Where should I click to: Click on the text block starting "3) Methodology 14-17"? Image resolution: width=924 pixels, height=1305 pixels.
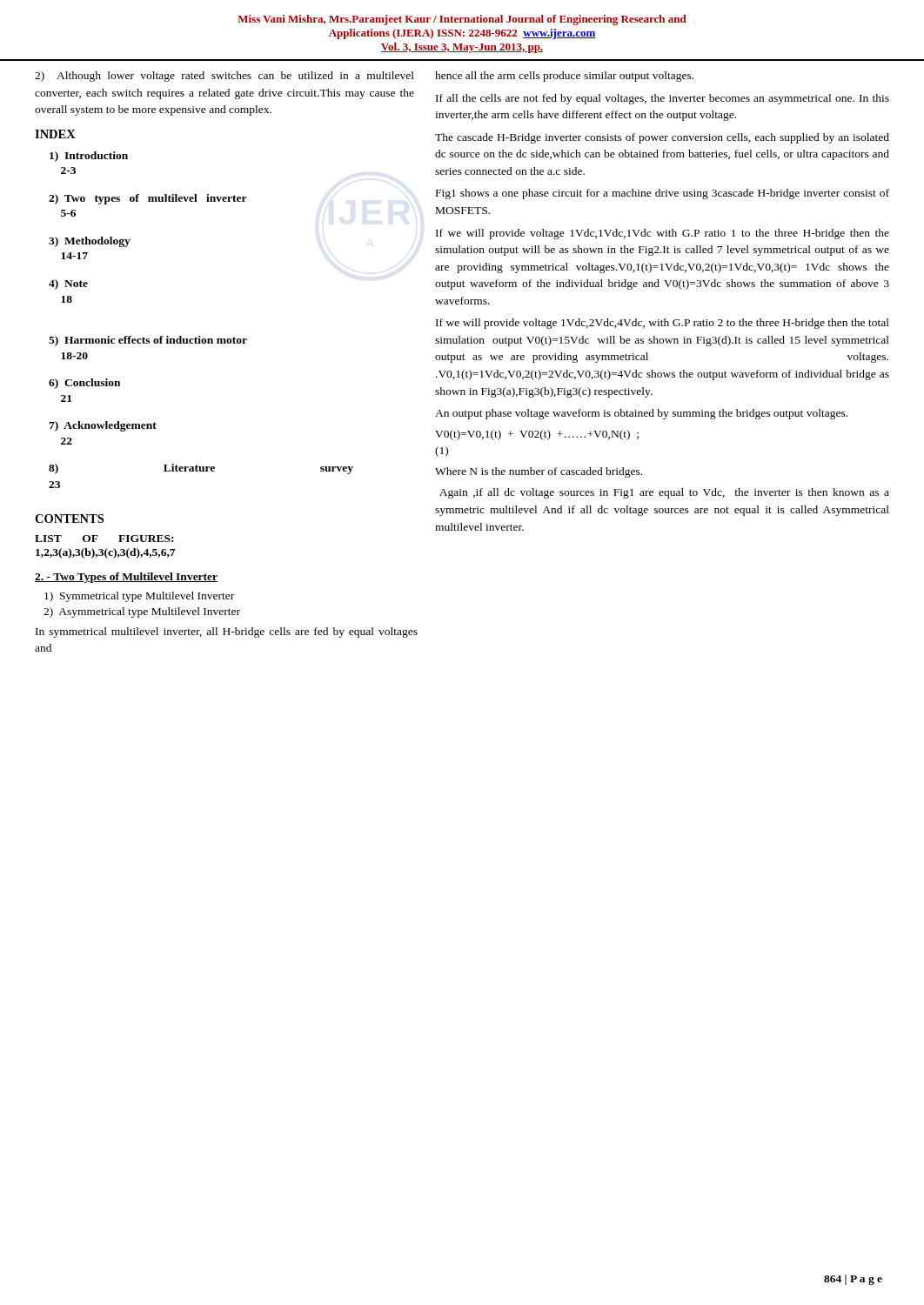point(89,248)
